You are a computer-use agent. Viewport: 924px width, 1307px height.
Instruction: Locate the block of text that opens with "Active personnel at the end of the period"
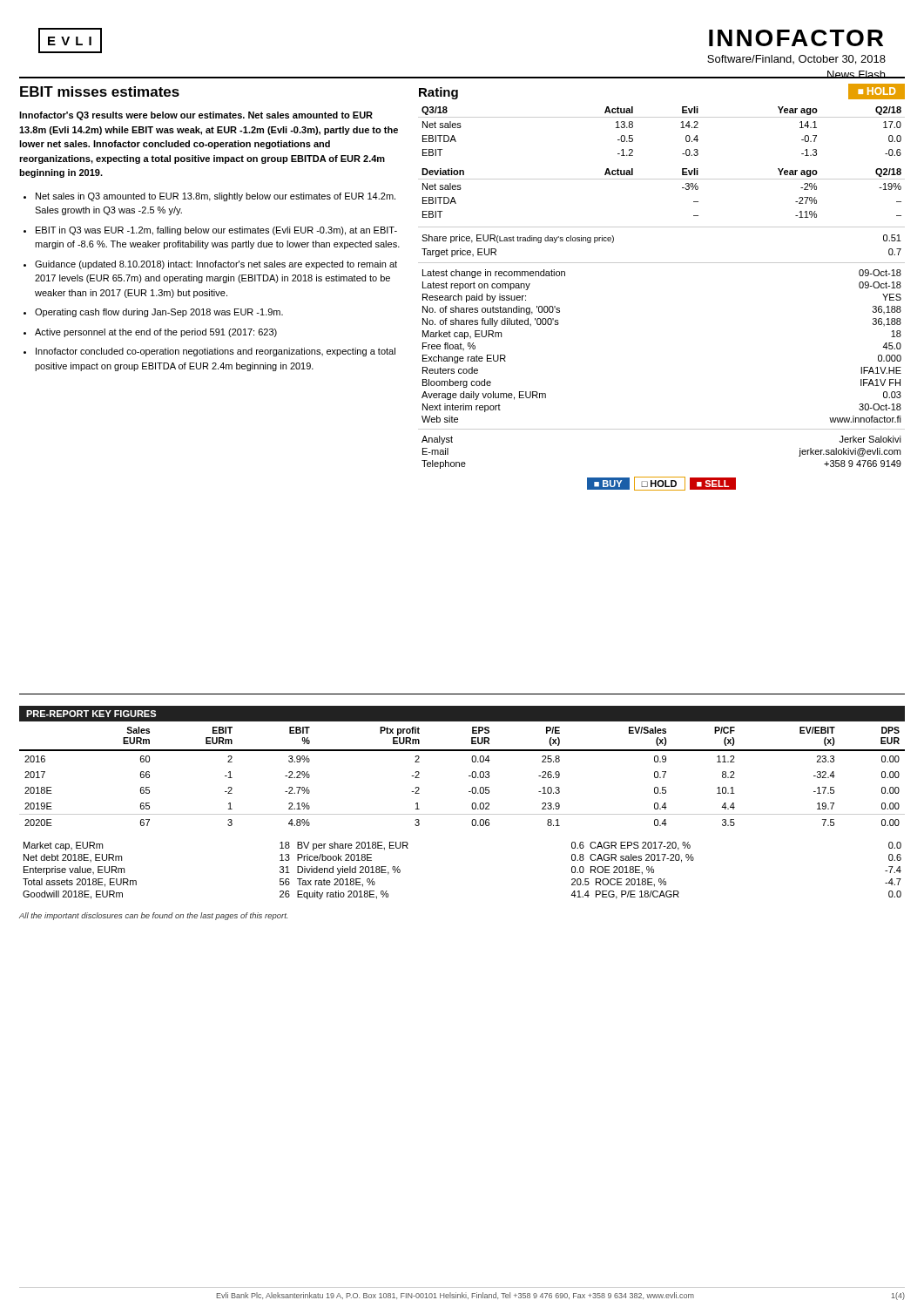tap(156, 332)
